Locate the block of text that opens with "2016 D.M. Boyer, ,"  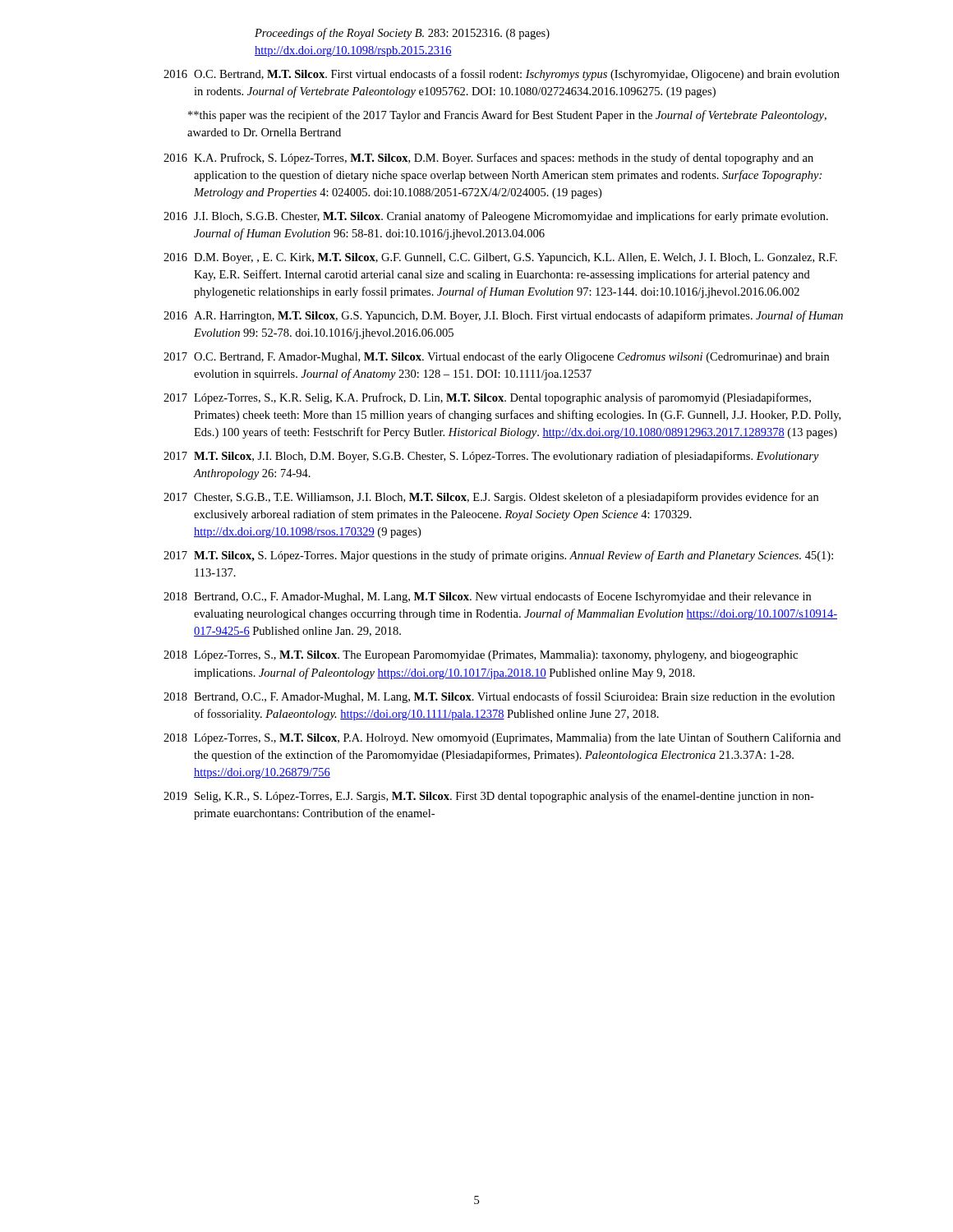pyautogui.click(x=501, y=275)
